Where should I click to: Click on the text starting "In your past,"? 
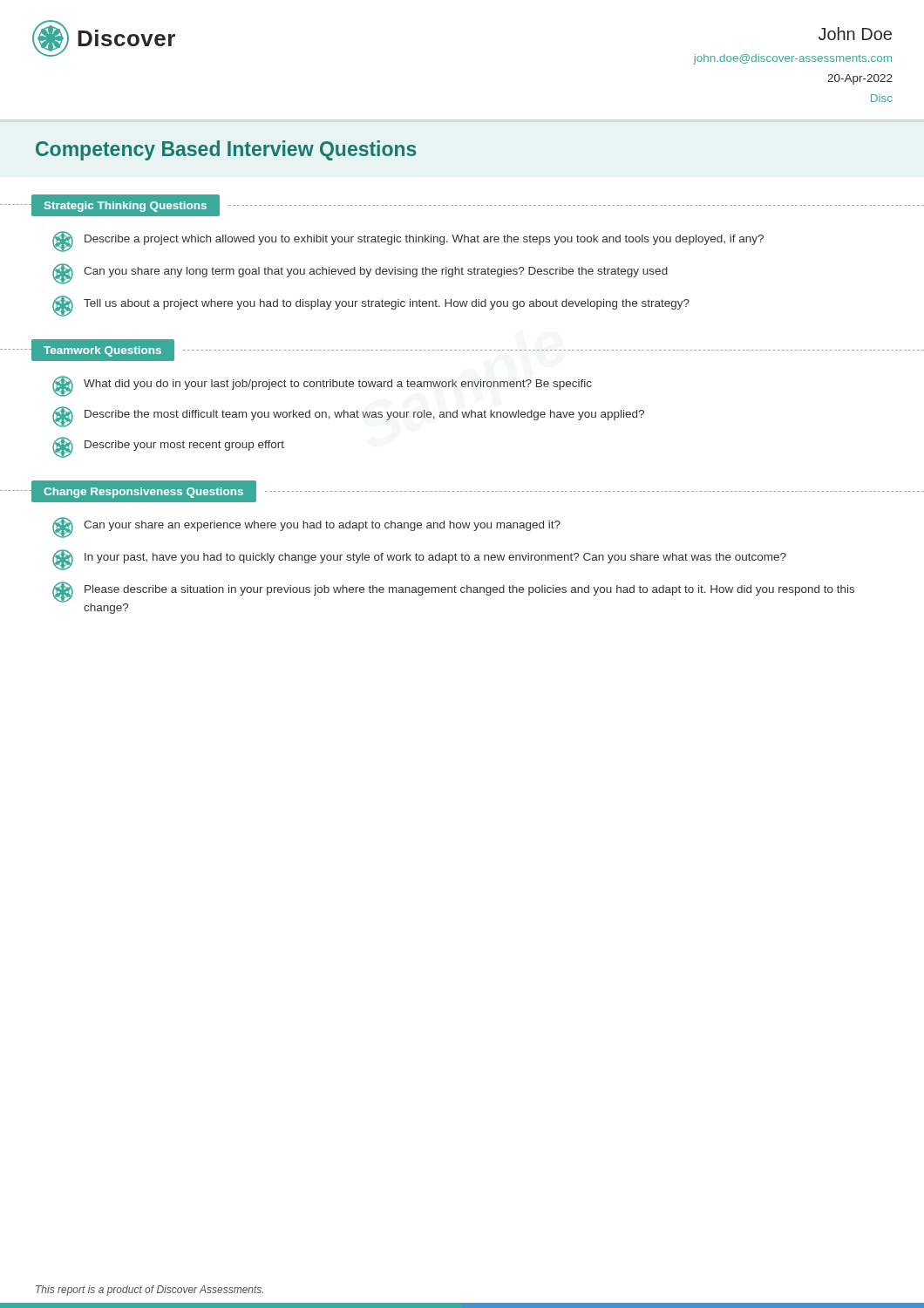(419, 559)
